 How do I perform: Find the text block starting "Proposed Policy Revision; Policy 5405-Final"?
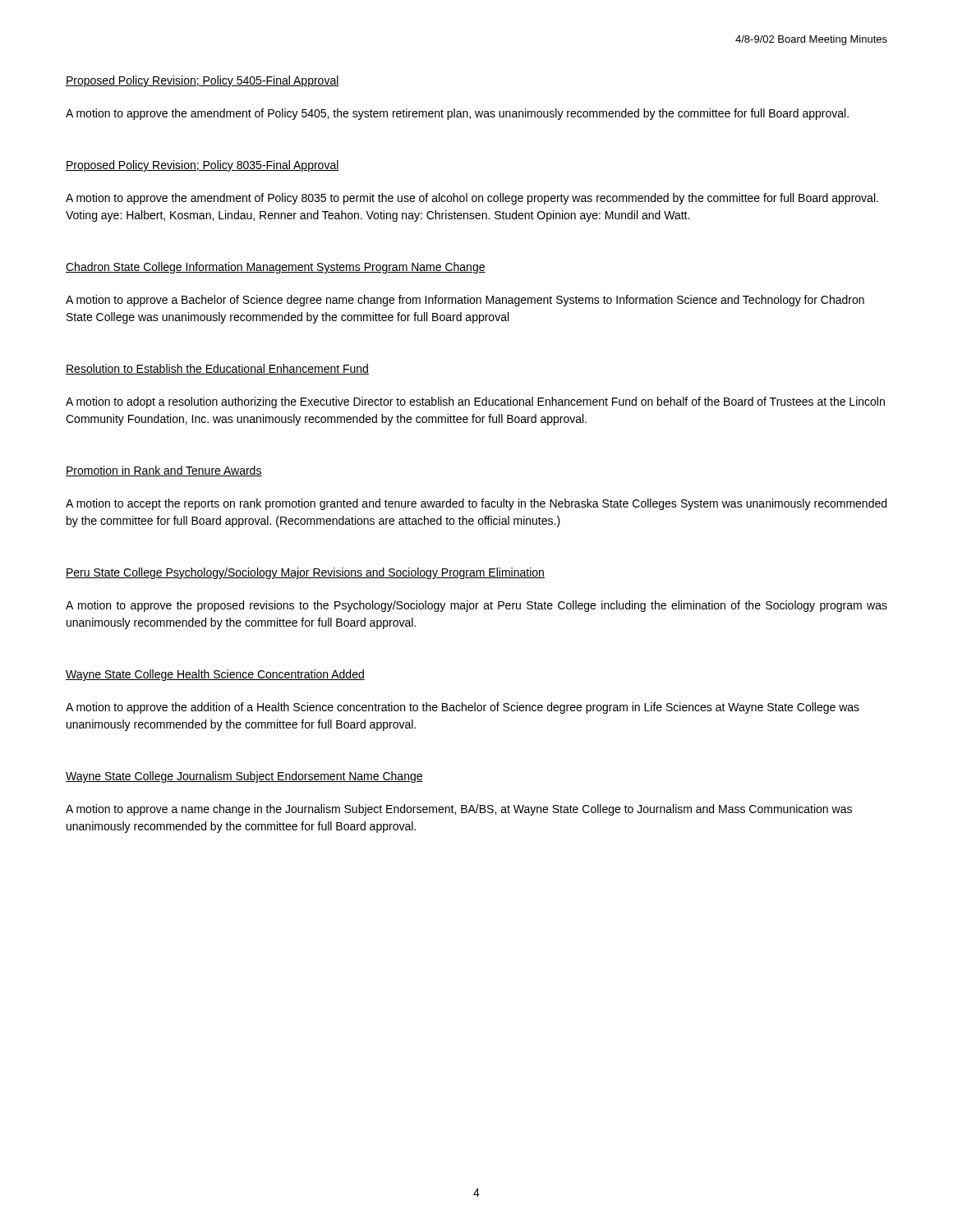(x=202, y=81)
